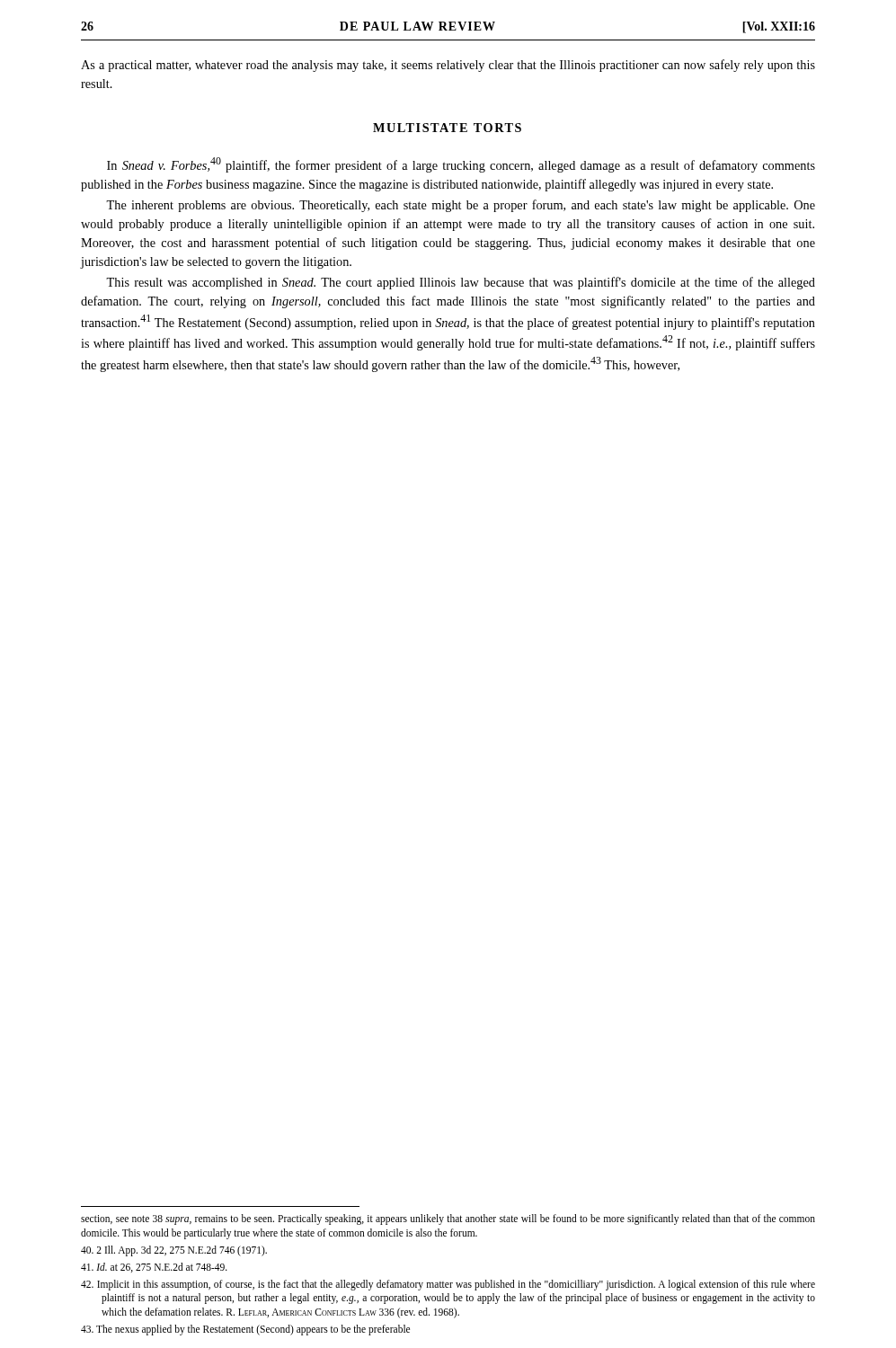This screenshot has width=896, height=1348.
Task: Where is the passage that starts "section, see note 38 supra, remains to"?
Action: [x=448, y=1227]
